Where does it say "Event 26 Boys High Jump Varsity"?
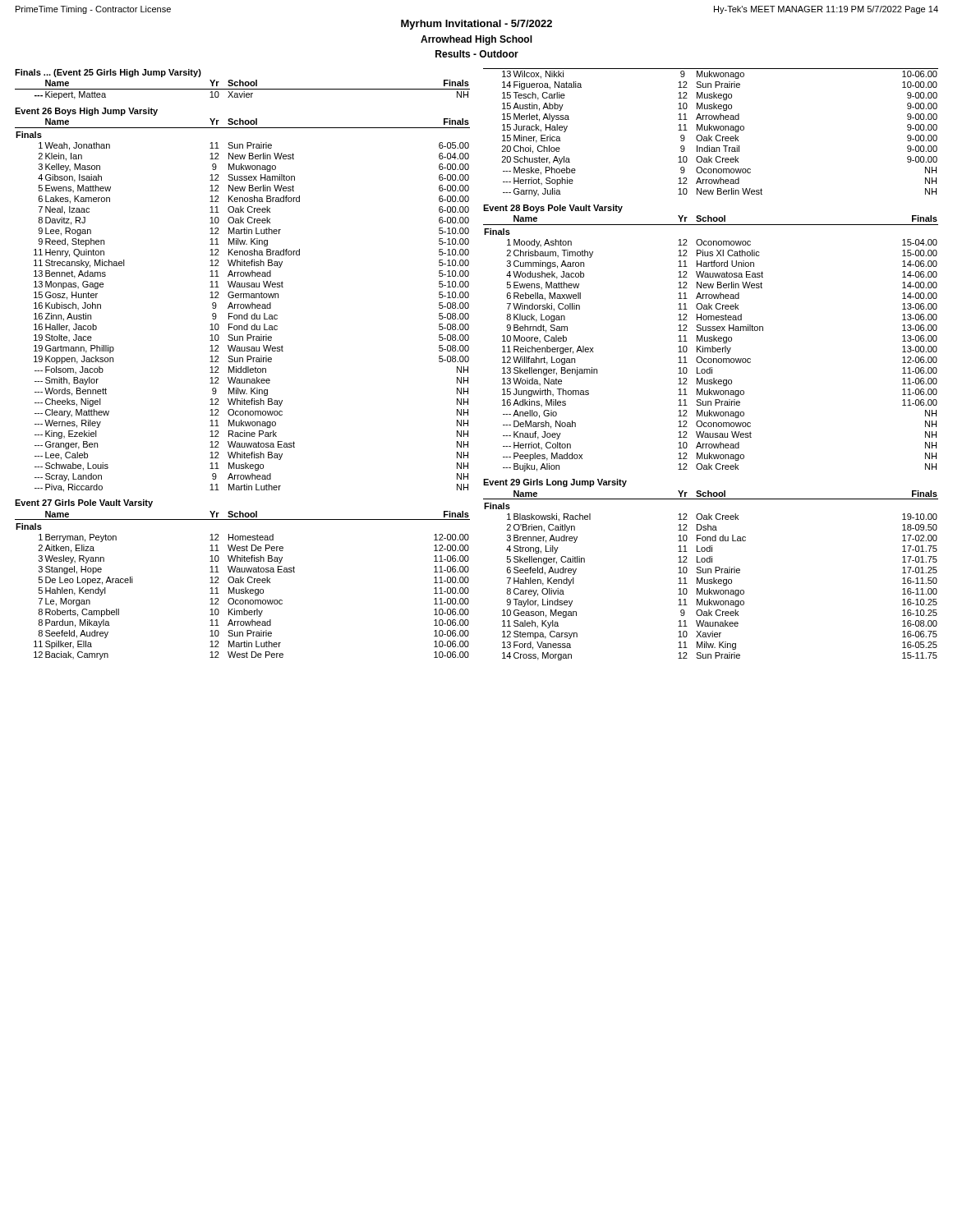This screenshot has width=953, height=1232. 86,111
